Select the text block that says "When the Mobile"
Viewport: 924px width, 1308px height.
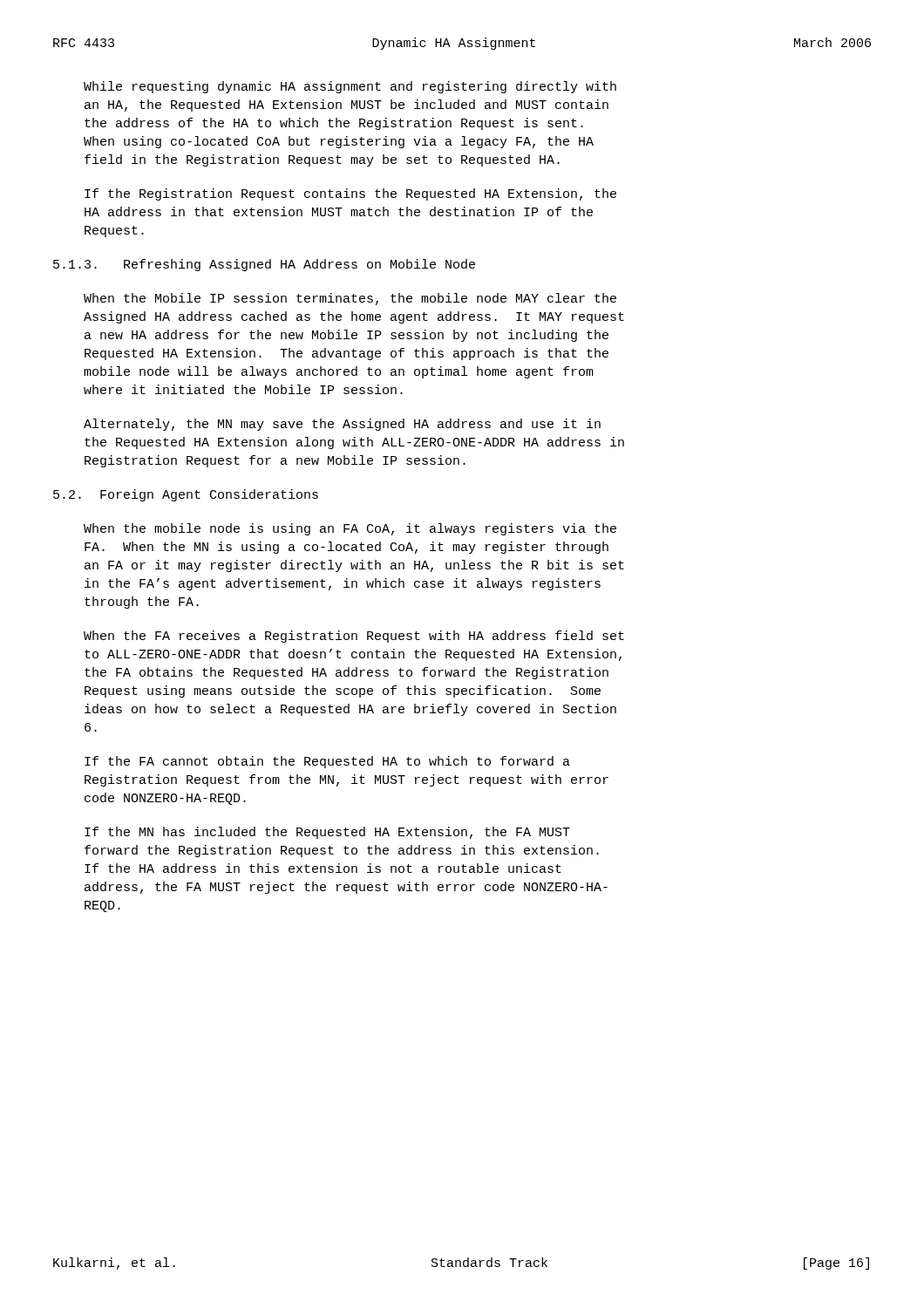tap(354, 345)
